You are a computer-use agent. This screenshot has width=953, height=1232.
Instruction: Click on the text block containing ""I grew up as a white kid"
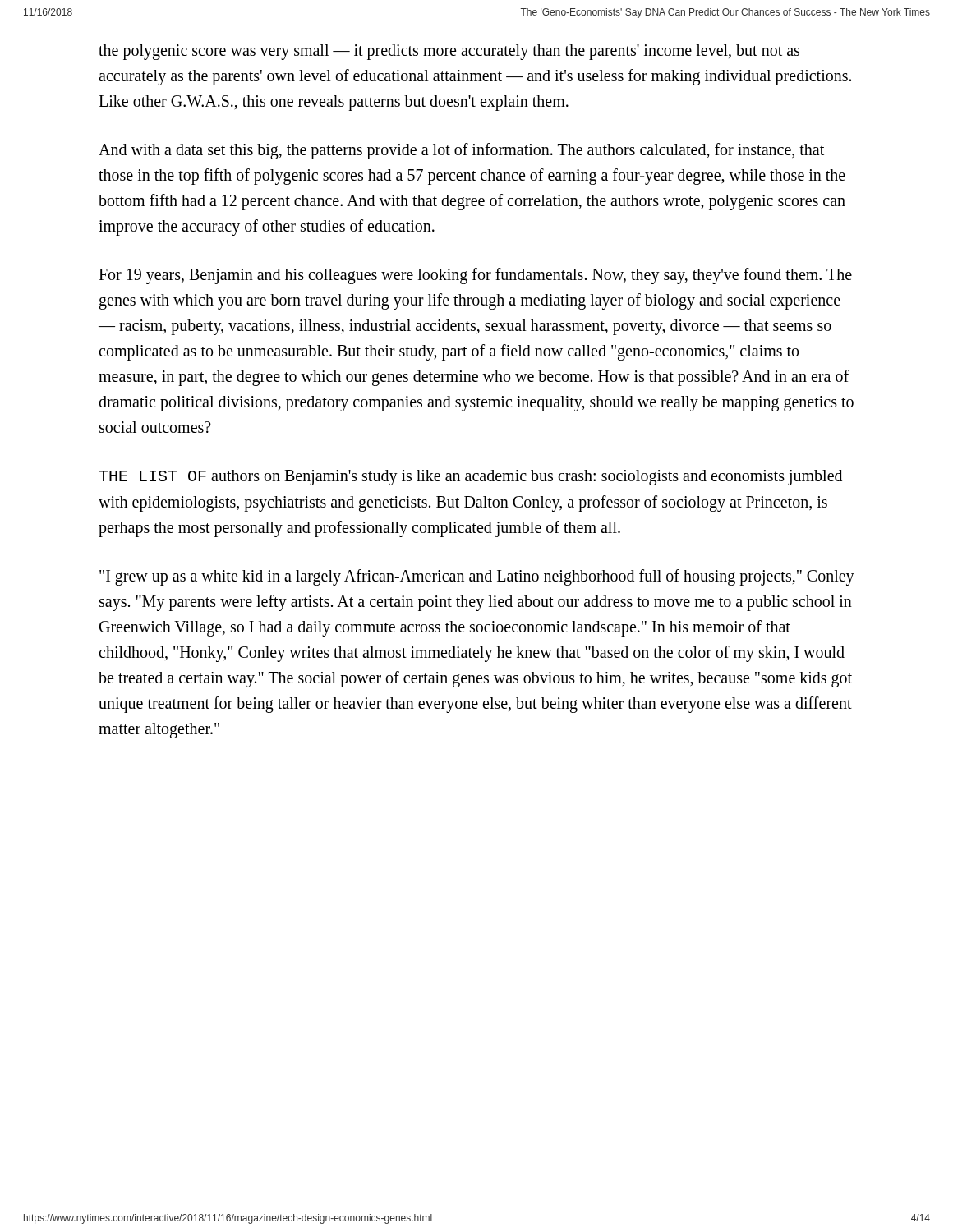pos(476,652)
